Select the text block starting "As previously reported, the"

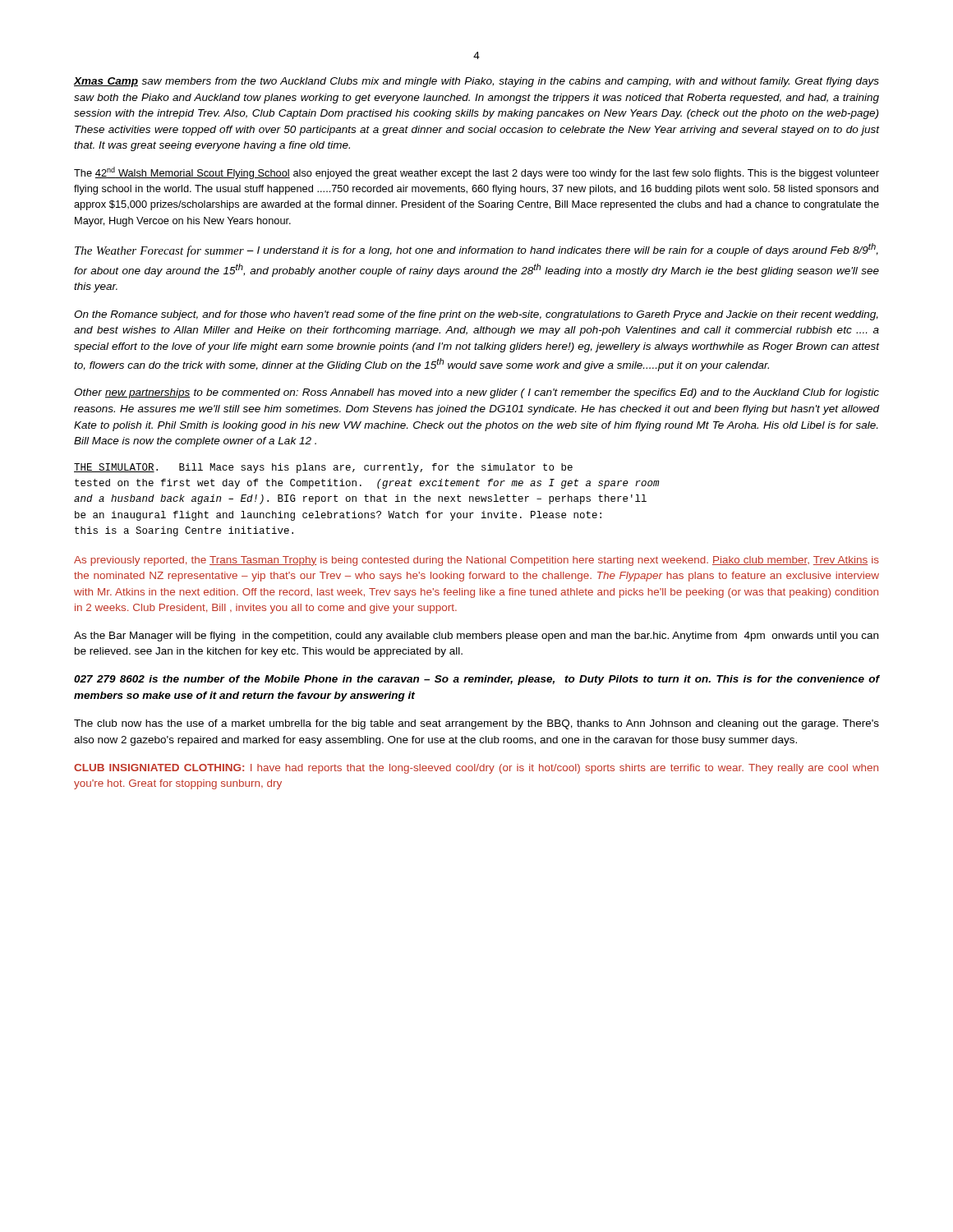pos(476,584)
